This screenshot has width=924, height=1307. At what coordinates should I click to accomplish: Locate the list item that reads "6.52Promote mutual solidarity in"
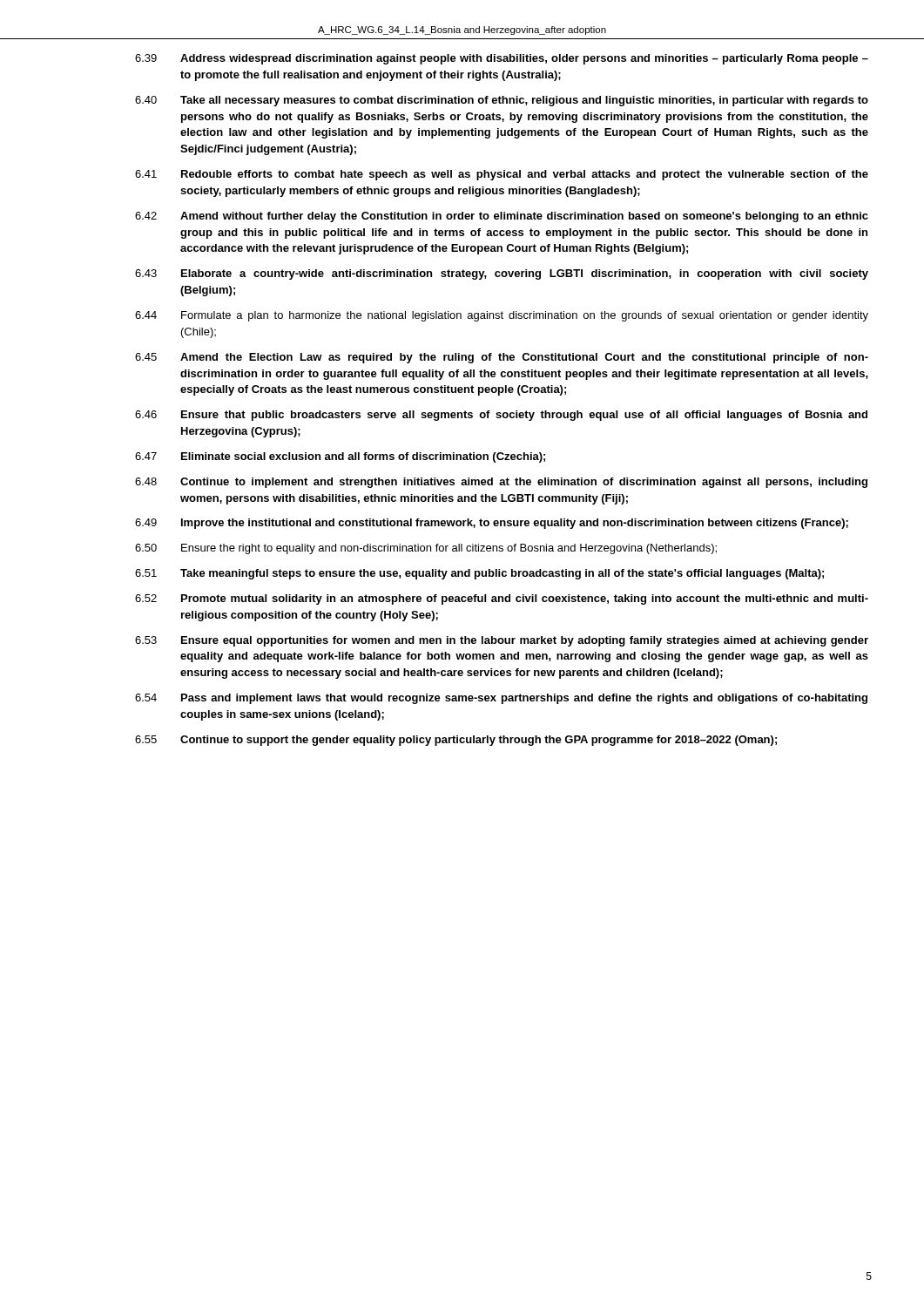pyautogui.click(x=502, y=607)
